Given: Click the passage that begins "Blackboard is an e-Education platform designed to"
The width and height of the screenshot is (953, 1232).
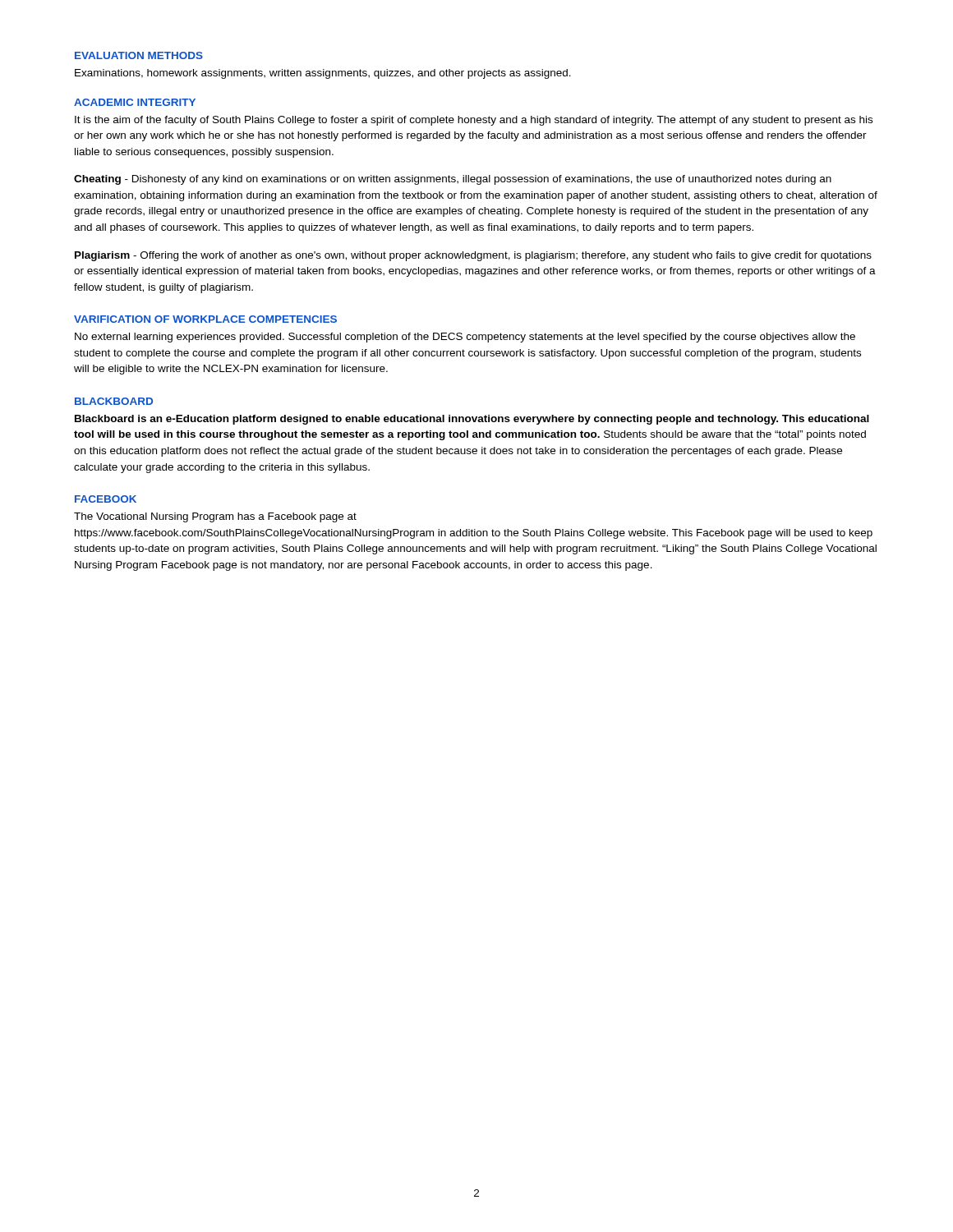Looking at the screenshot, I should point(472,442).
